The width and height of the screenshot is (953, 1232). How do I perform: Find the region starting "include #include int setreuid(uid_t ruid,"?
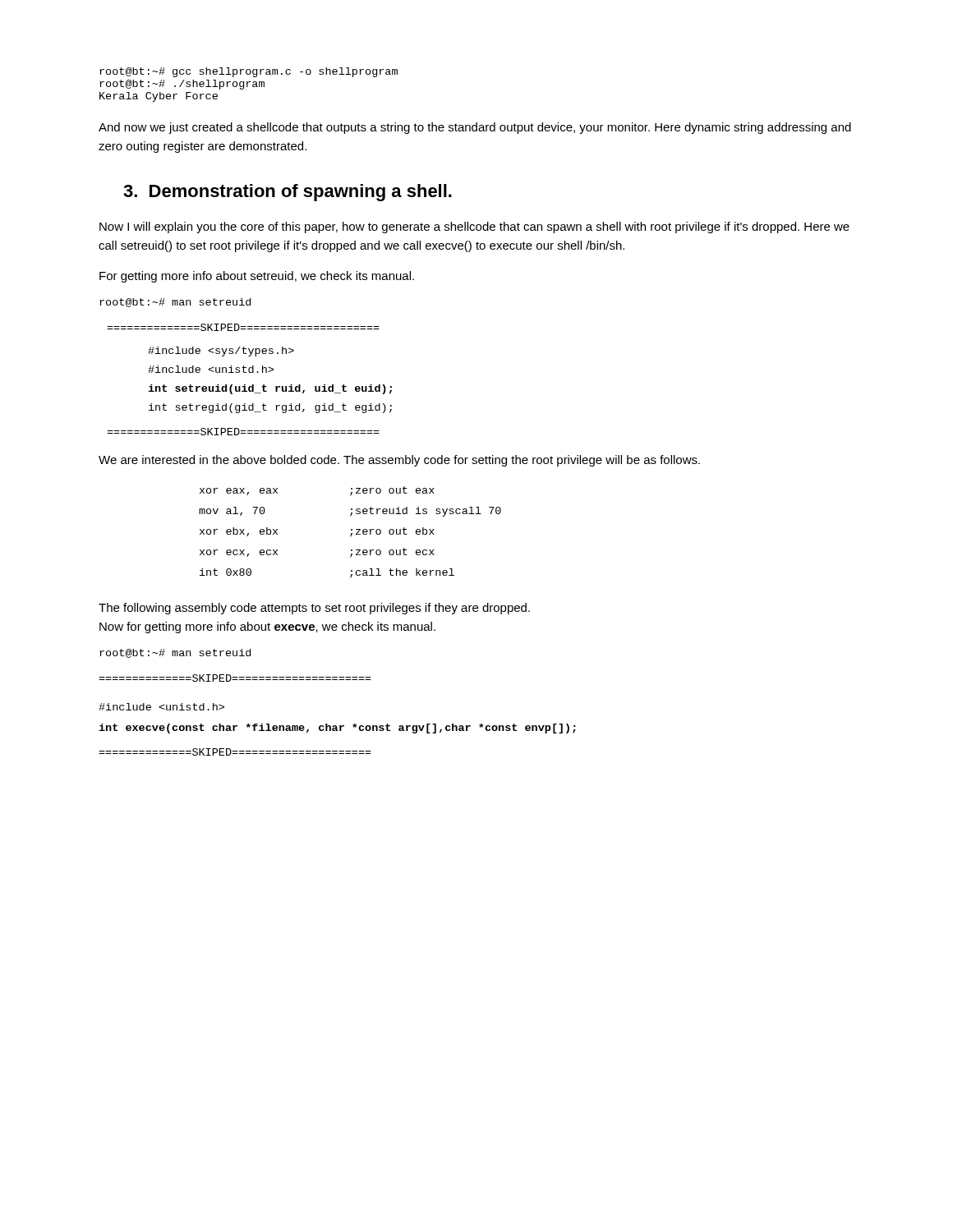tap(271, 380)
